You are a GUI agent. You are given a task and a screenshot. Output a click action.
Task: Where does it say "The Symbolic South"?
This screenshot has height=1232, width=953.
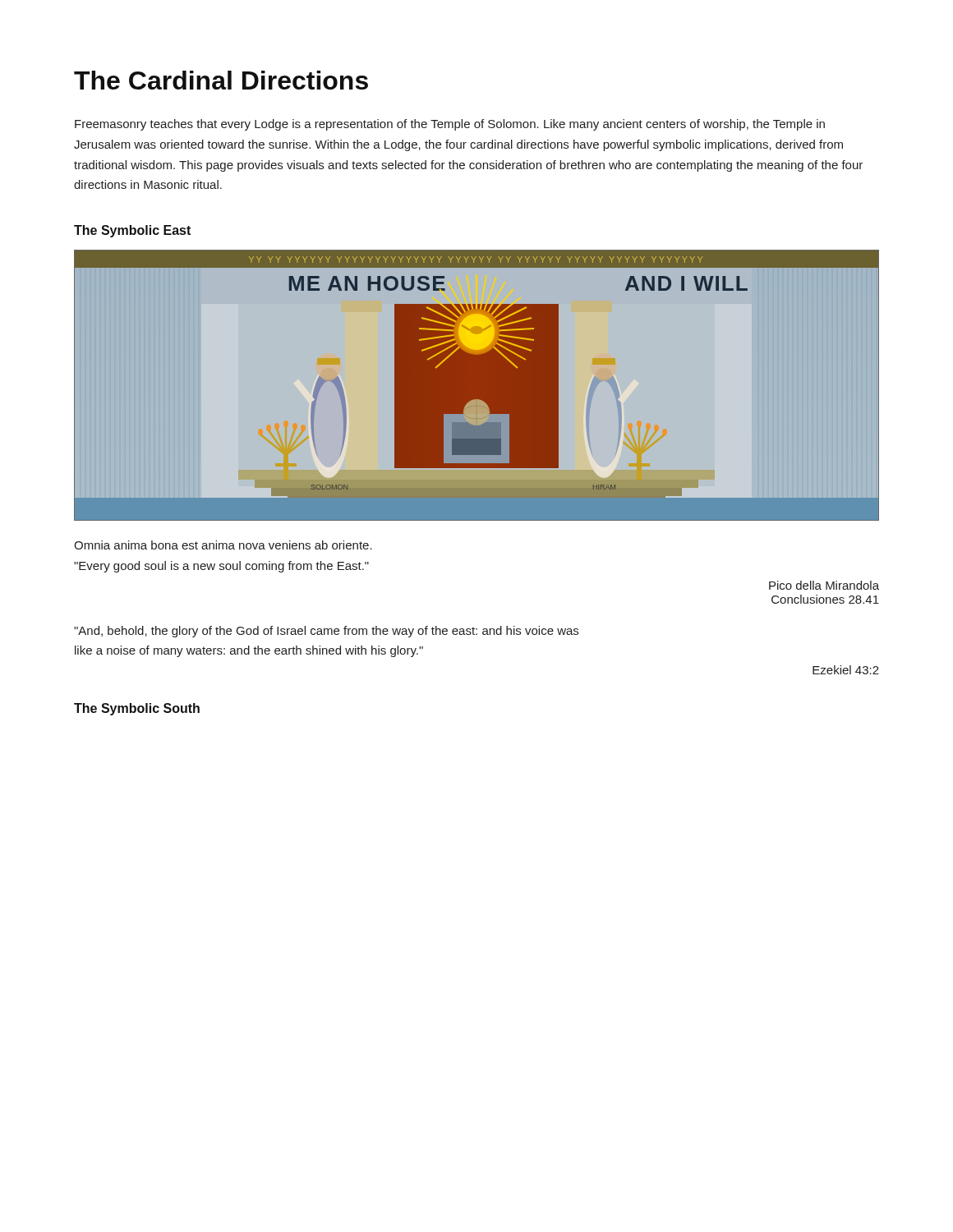pos(137,708)
